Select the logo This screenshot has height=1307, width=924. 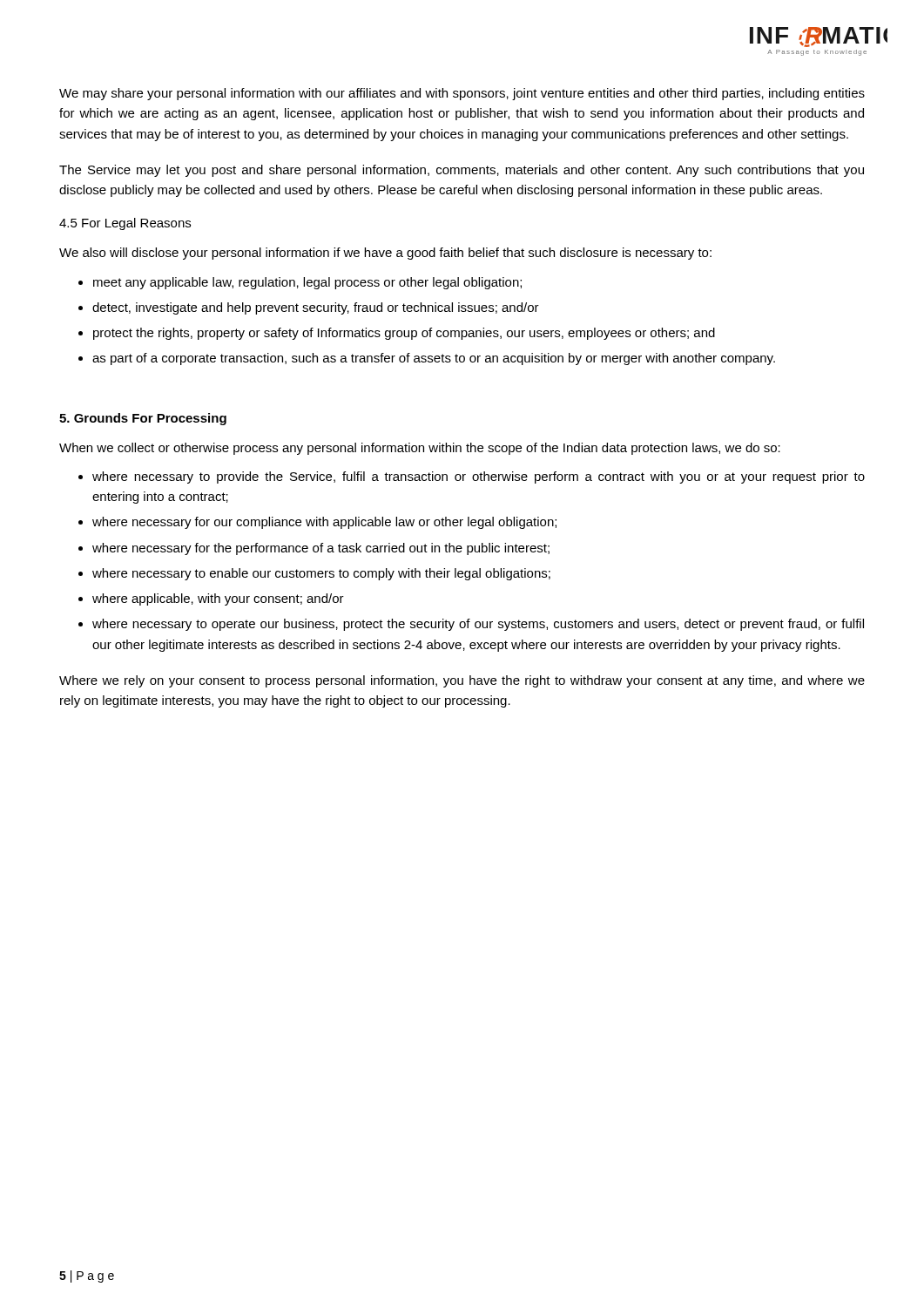(818, 38)
